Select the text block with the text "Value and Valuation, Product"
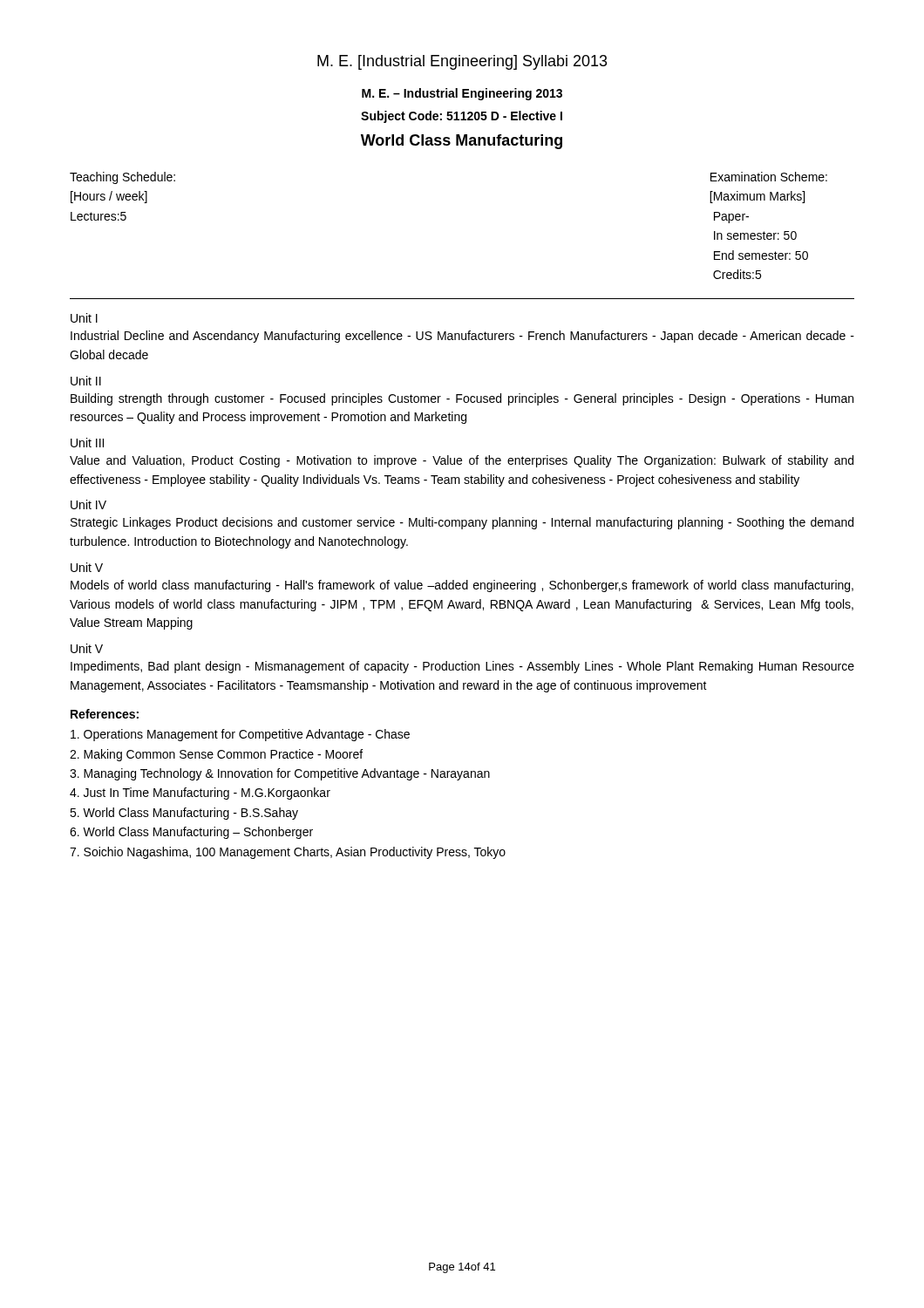The width and height of the screenshot is (924, 1308). pos(462,470)
